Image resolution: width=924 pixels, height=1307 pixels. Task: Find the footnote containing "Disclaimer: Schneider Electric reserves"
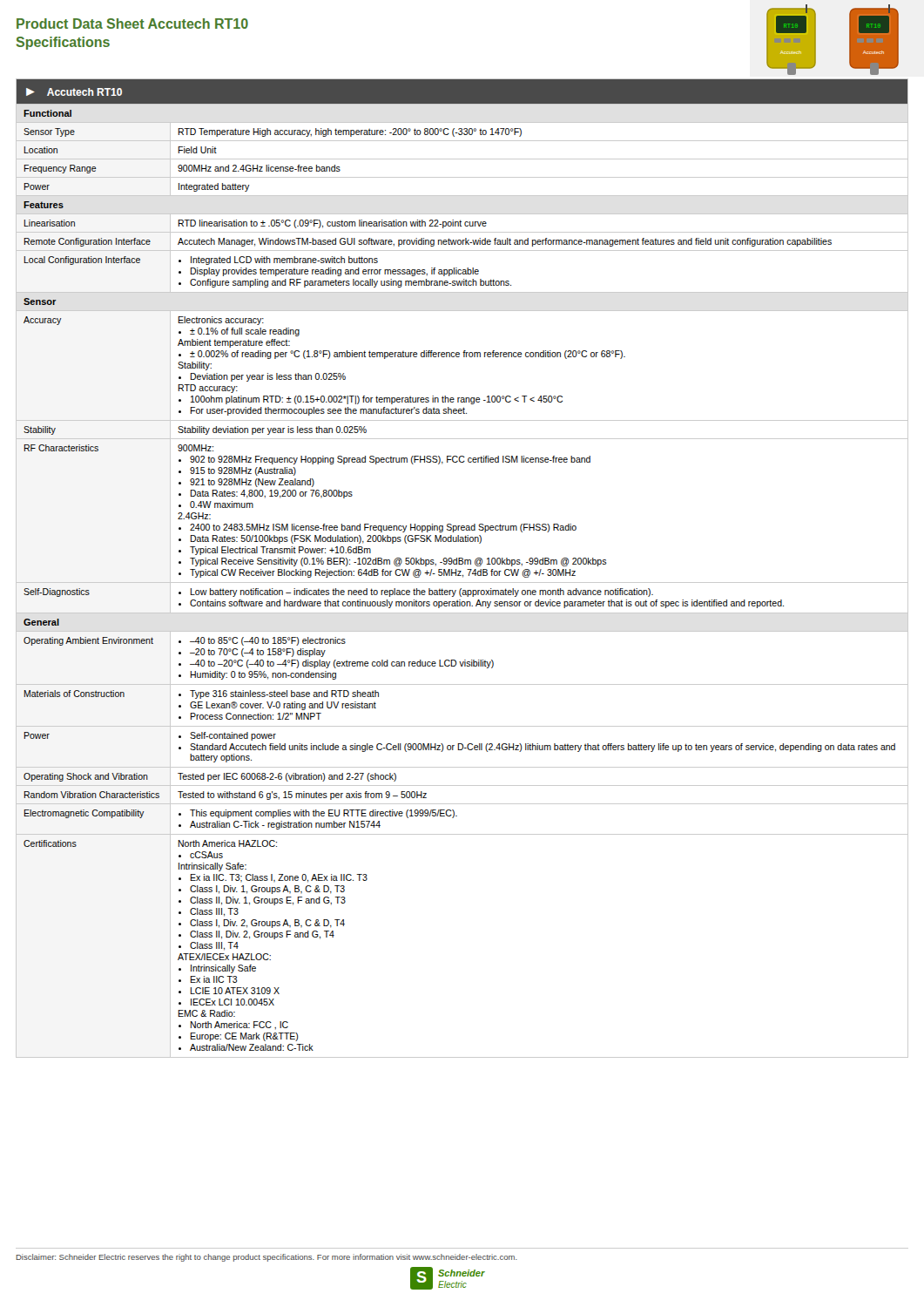[x=267, y=1257]
